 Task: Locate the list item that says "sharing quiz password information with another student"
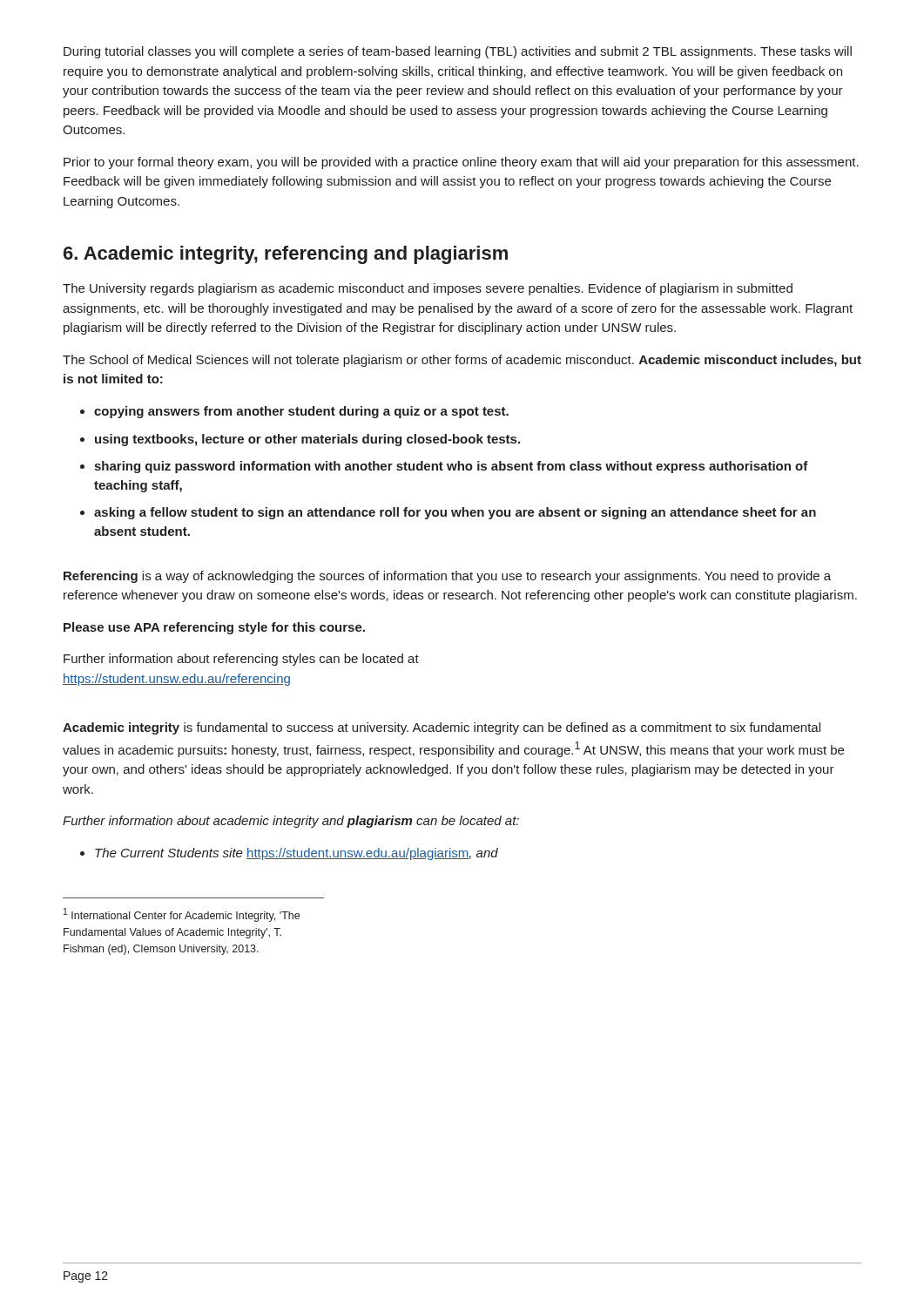[x=462, y=476]
